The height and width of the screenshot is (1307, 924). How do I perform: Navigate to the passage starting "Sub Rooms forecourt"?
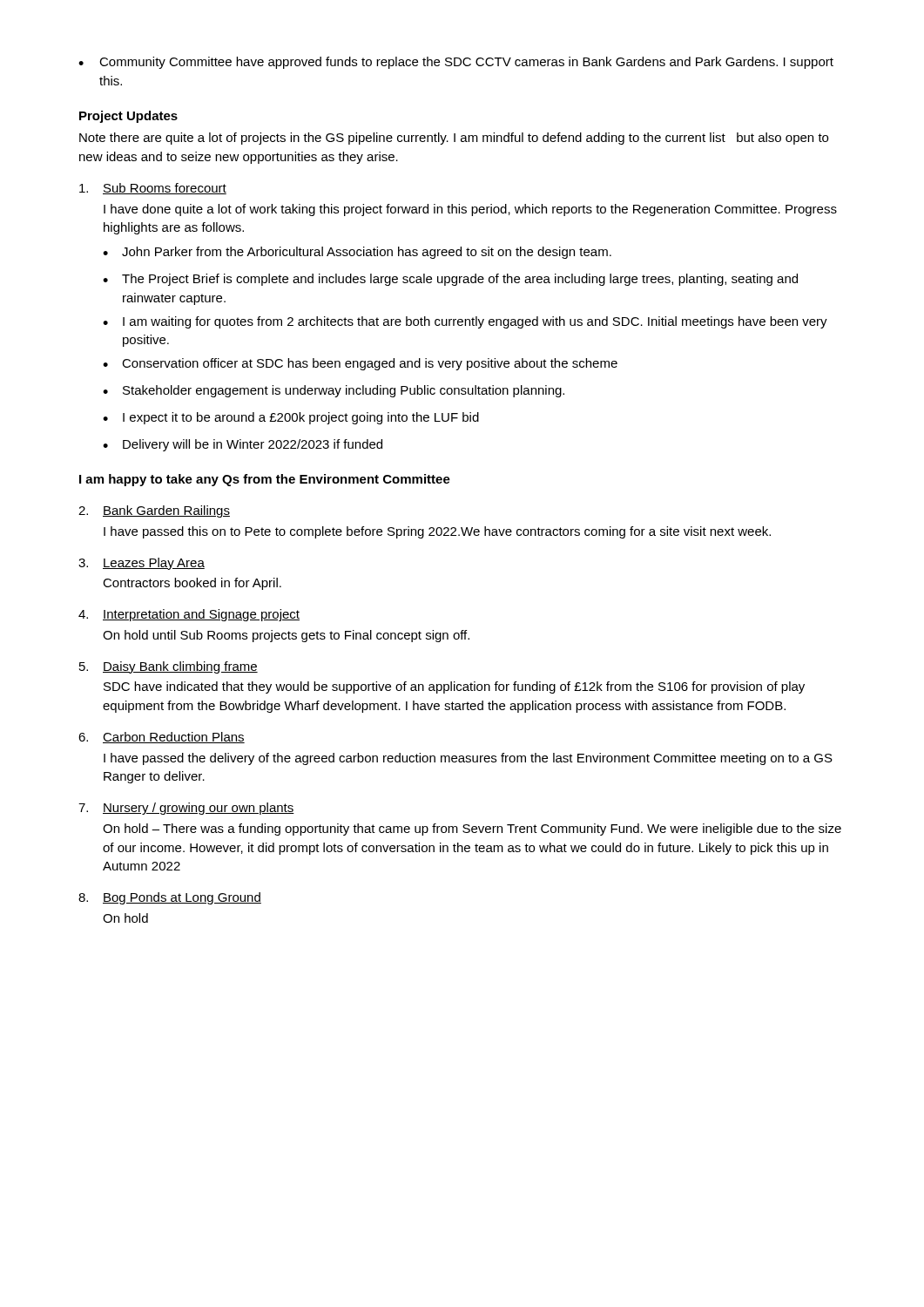coord(152,188)
